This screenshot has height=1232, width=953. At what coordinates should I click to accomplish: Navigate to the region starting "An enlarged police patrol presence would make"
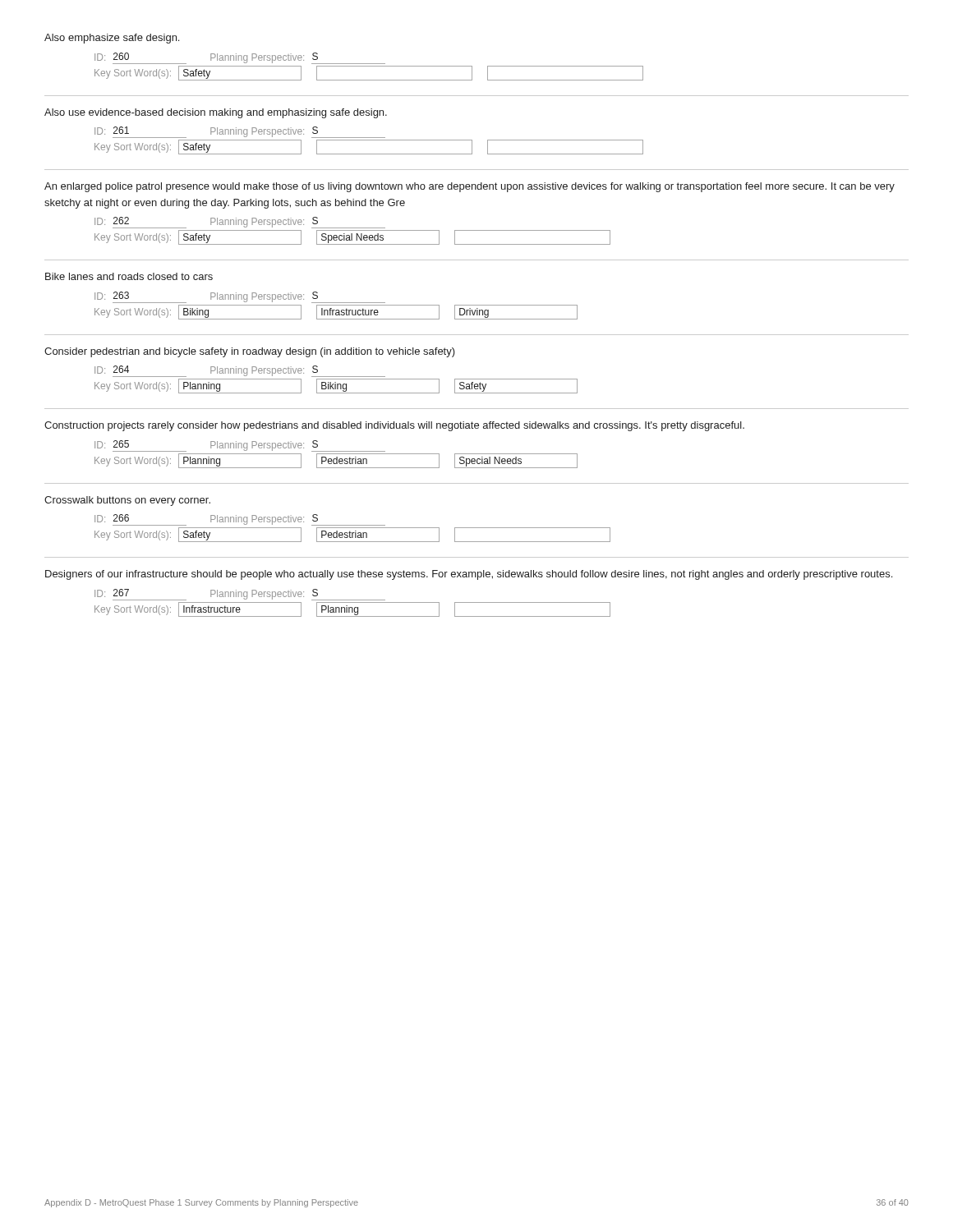(469, 194)
